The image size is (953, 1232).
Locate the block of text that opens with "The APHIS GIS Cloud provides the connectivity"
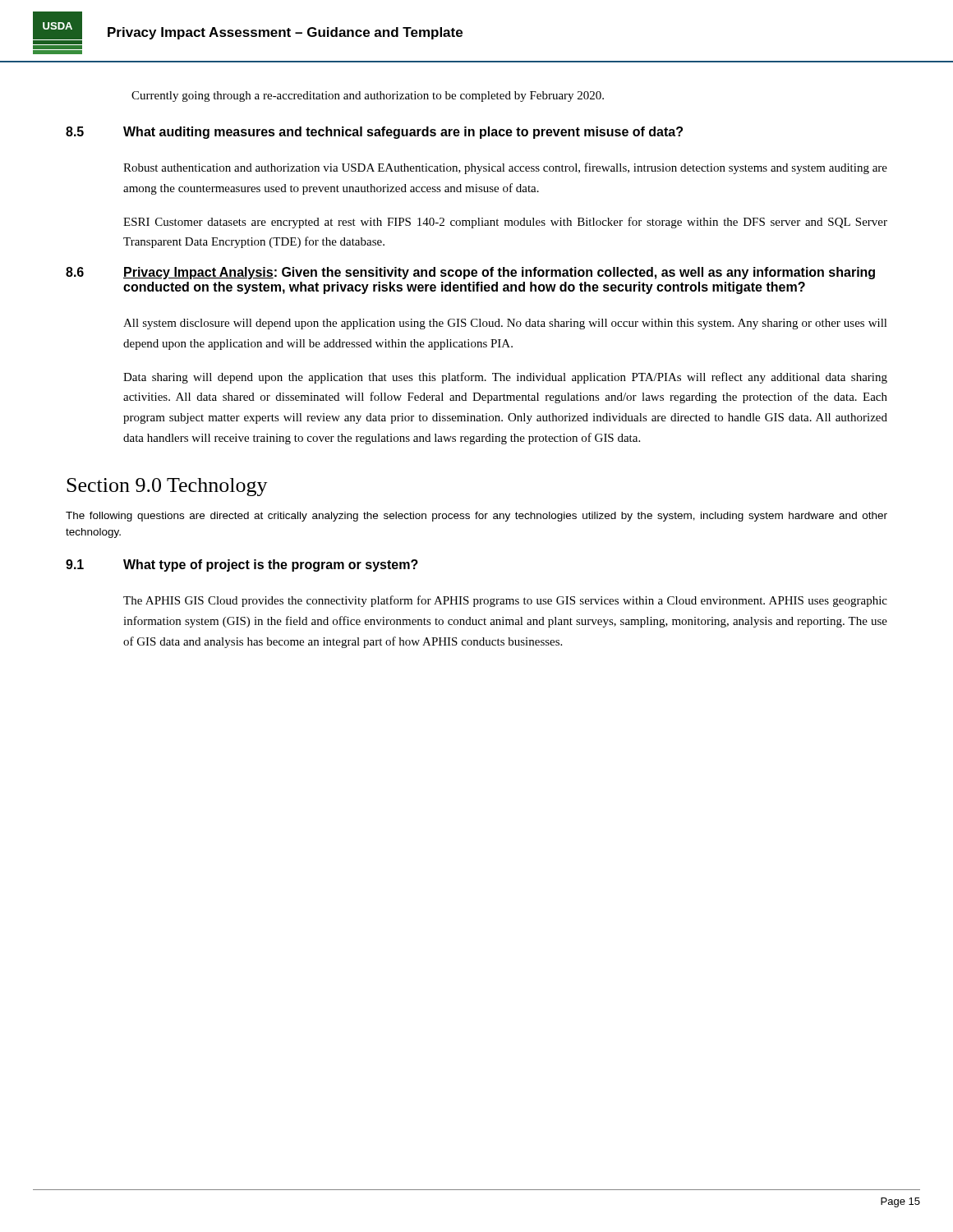click(505, 621)
